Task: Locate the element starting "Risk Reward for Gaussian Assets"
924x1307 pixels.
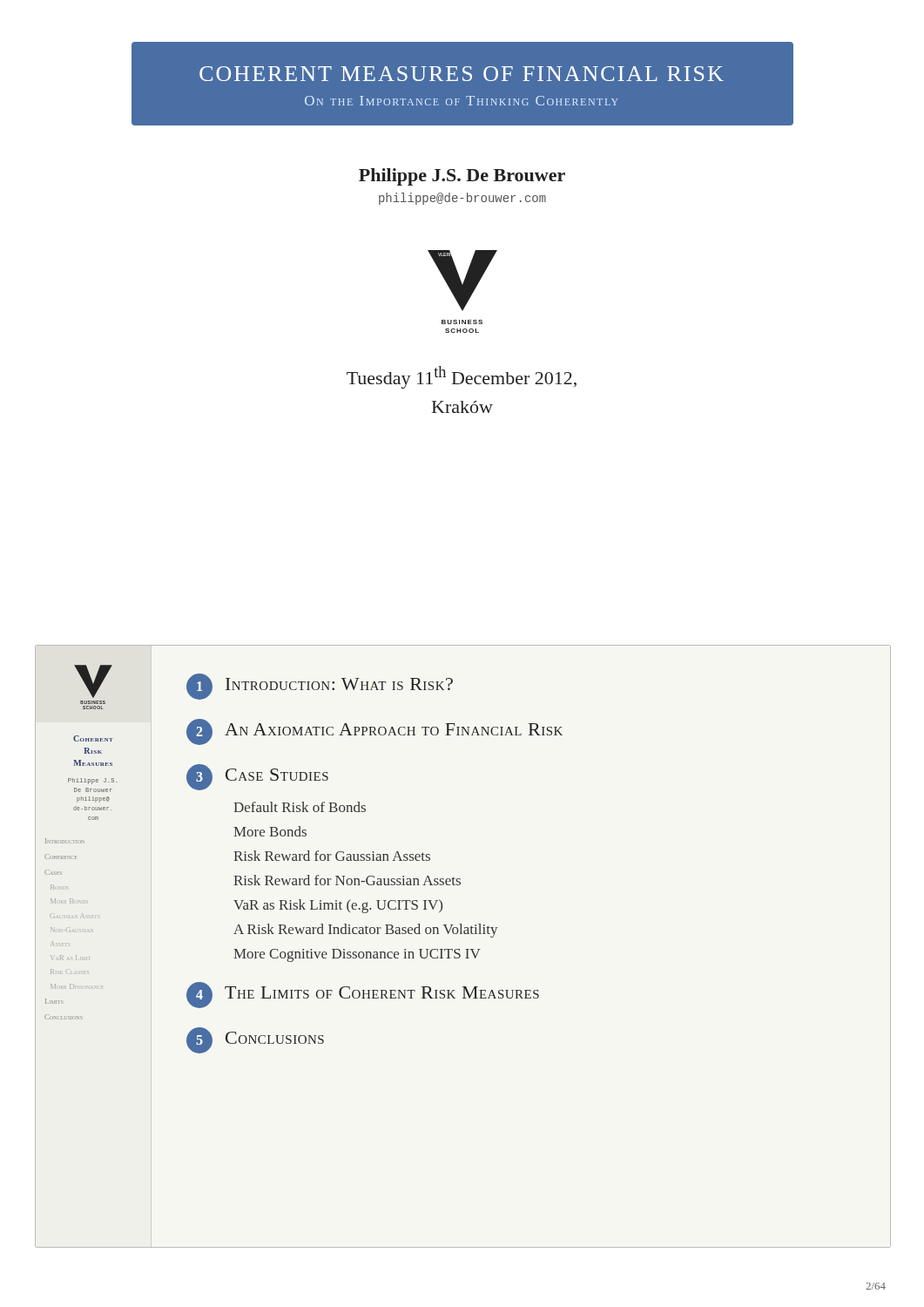Action: coord(332,856)
